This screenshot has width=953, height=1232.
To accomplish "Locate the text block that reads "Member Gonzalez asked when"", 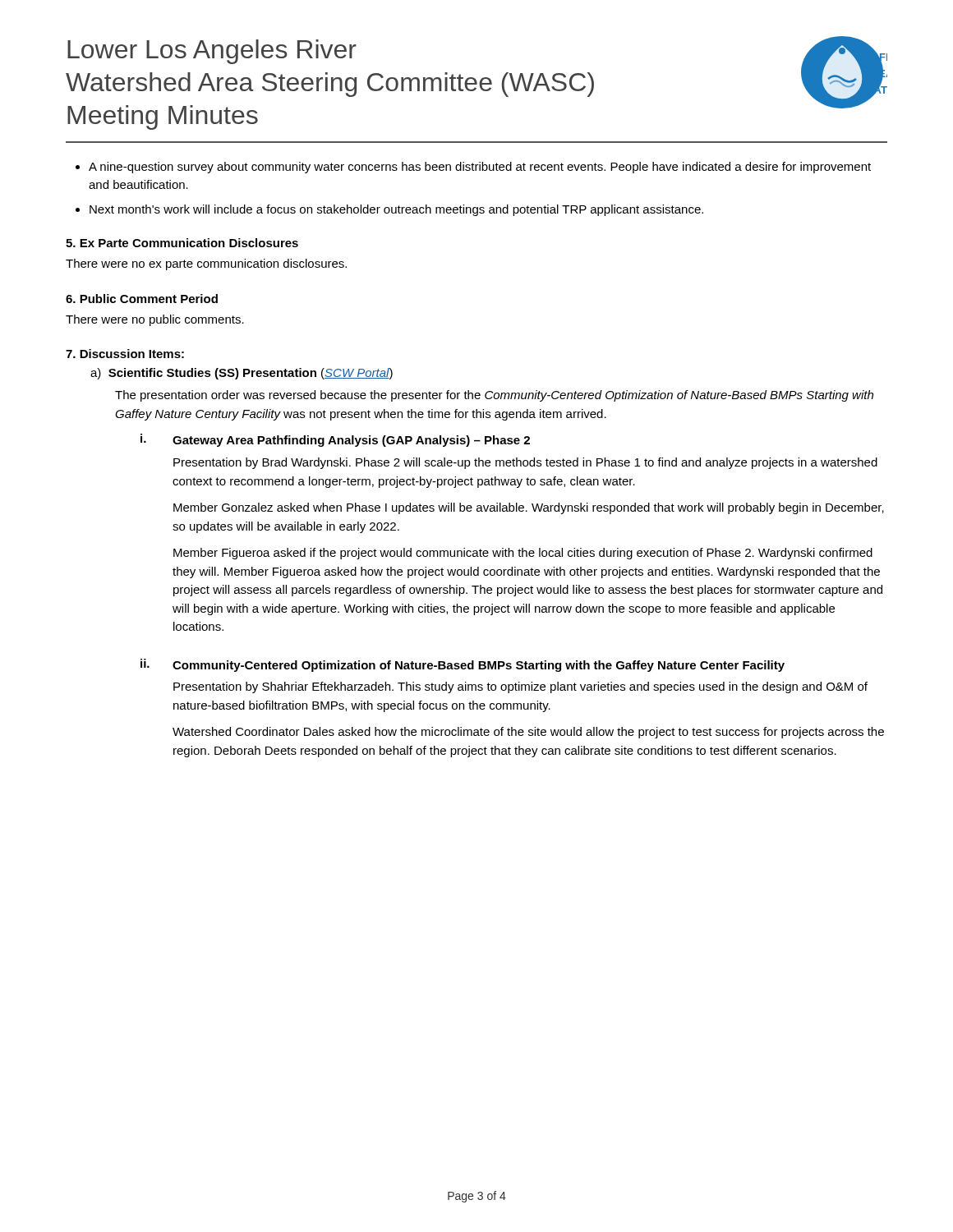I will (528, 516).
